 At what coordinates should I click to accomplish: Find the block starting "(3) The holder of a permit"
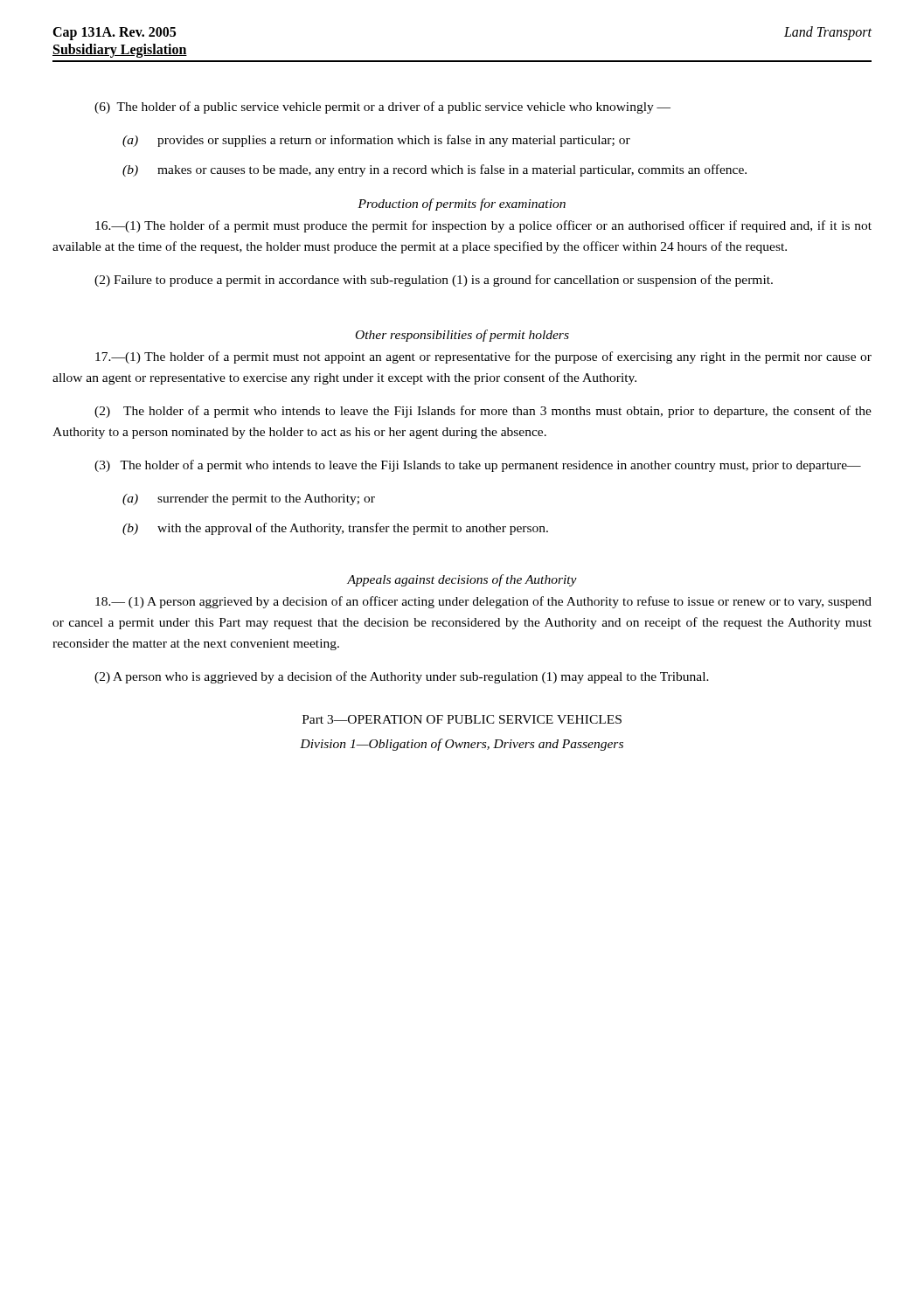click(x=478, y=465)
